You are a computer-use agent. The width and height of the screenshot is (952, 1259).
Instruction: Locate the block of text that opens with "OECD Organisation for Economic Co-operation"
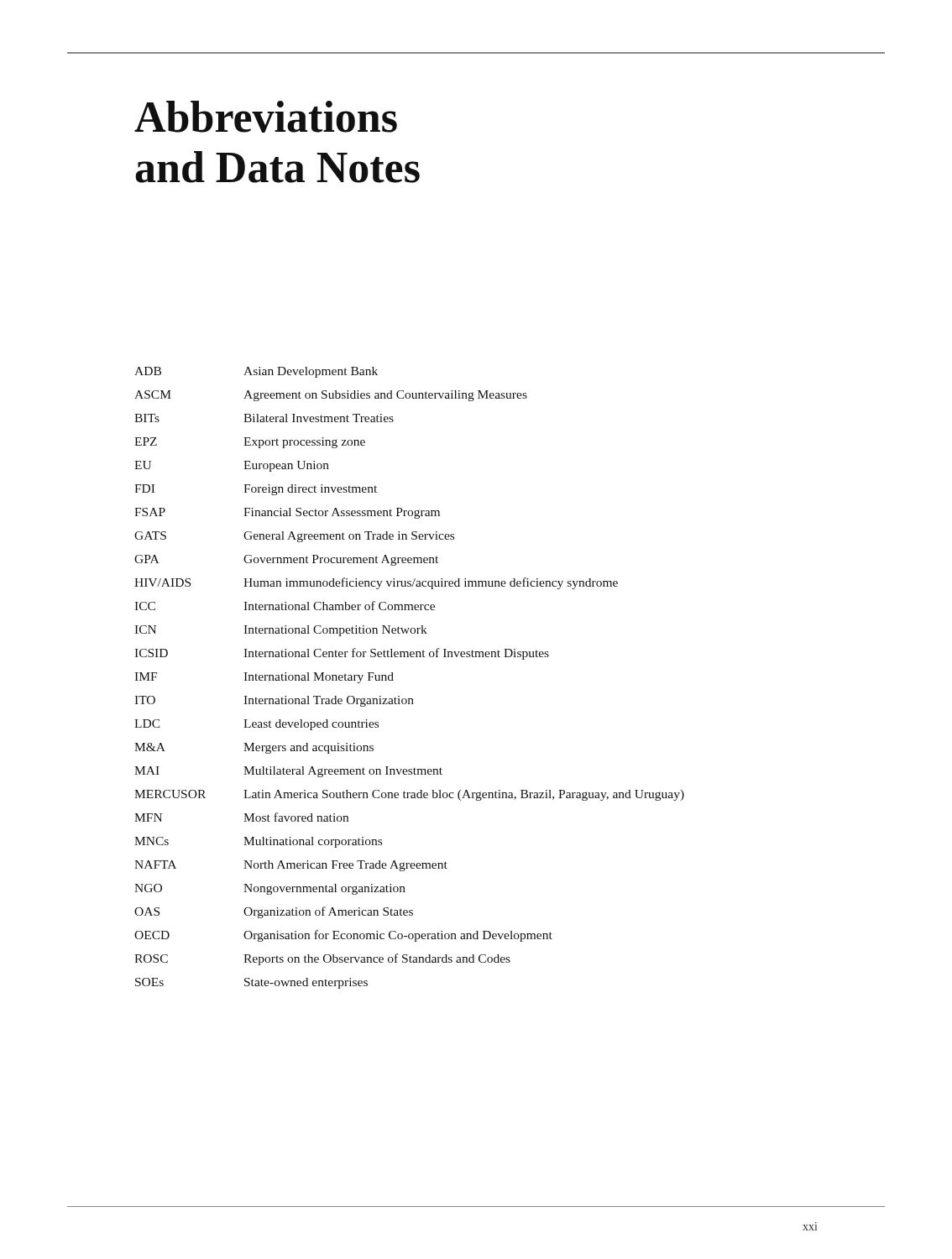tap(476, 935)
